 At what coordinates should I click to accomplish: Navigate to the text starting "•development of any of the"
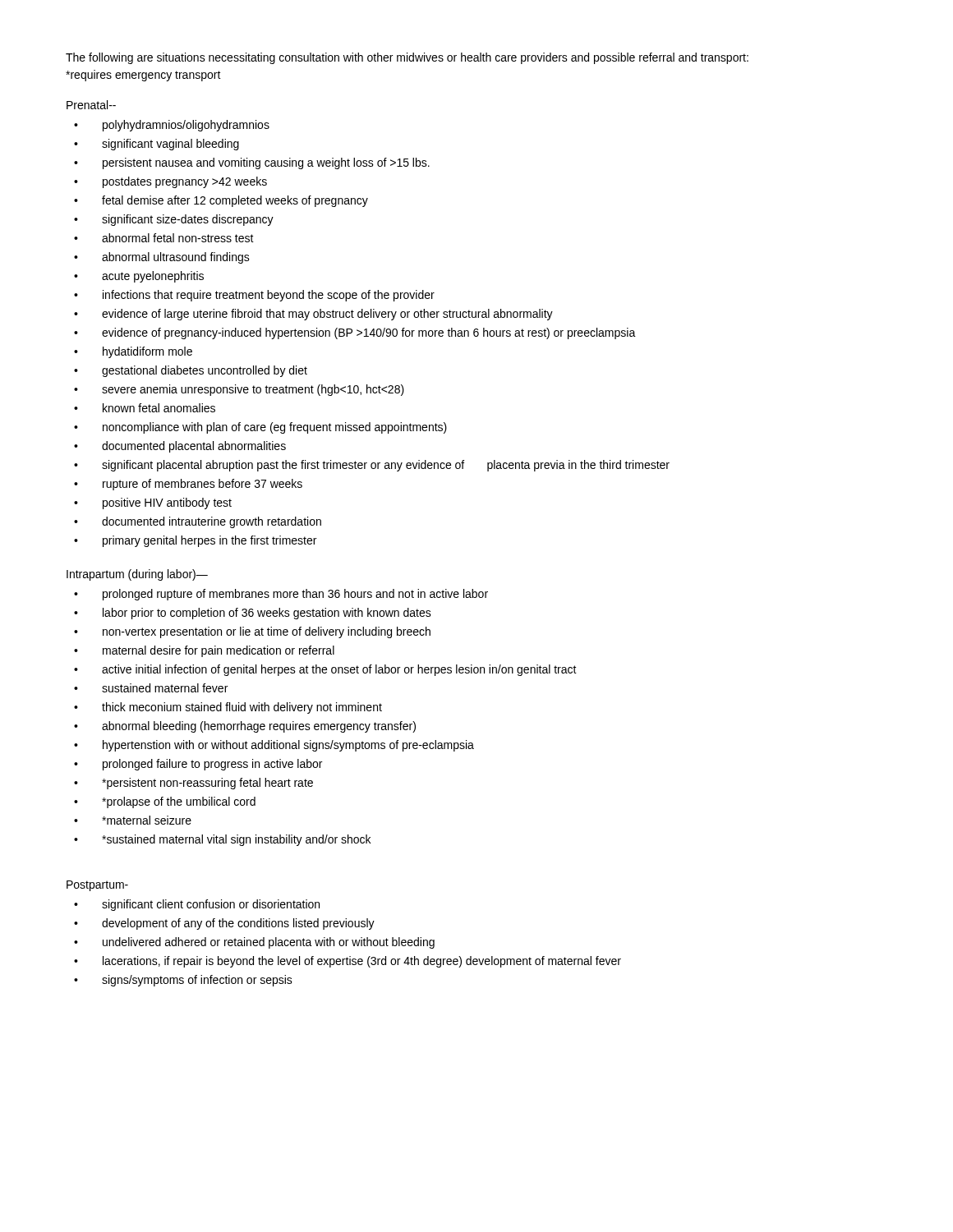(x=224, y=924)
